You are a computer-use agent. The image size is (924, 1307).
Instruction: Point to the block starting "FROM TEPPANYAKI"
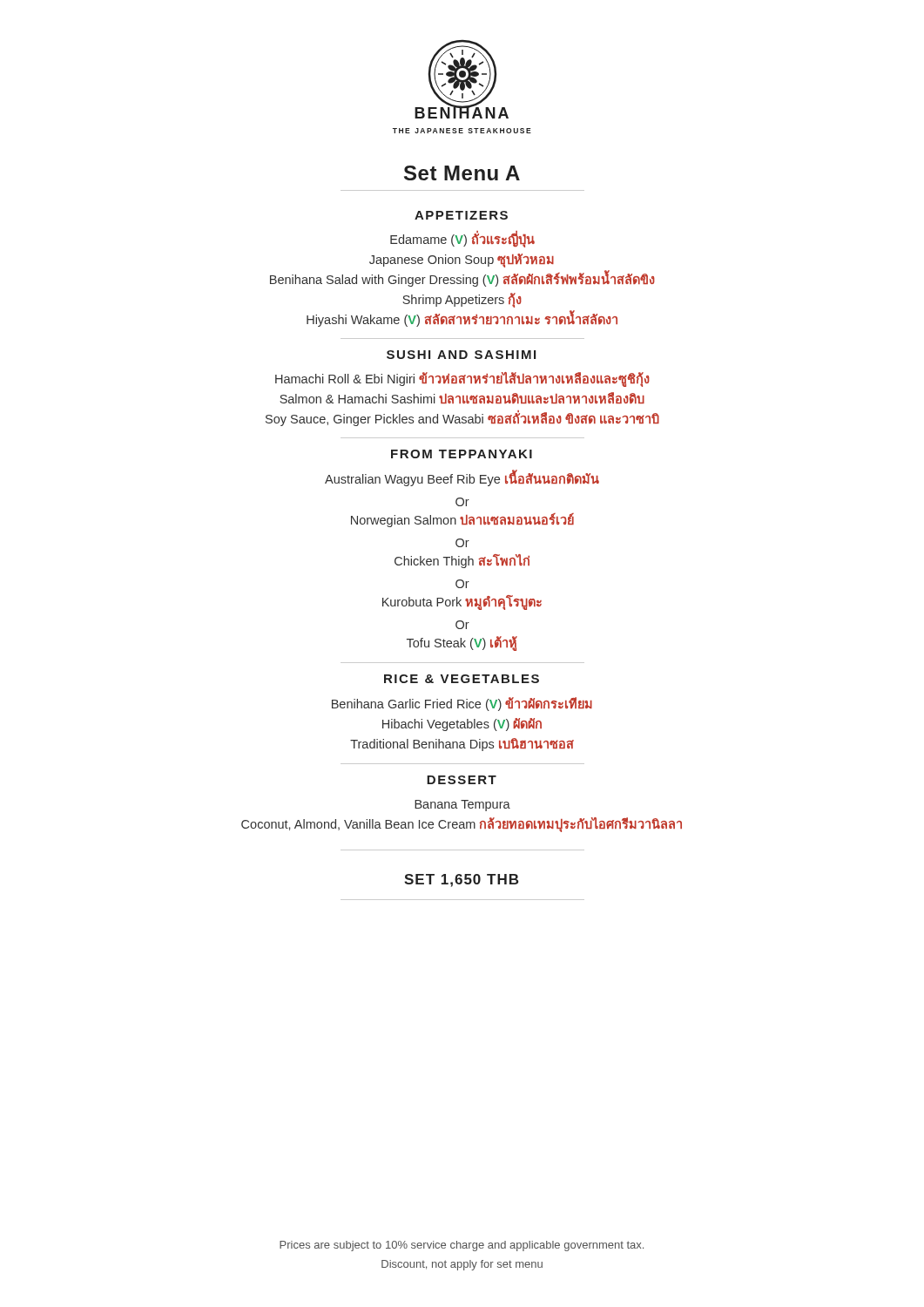(462, 454)
